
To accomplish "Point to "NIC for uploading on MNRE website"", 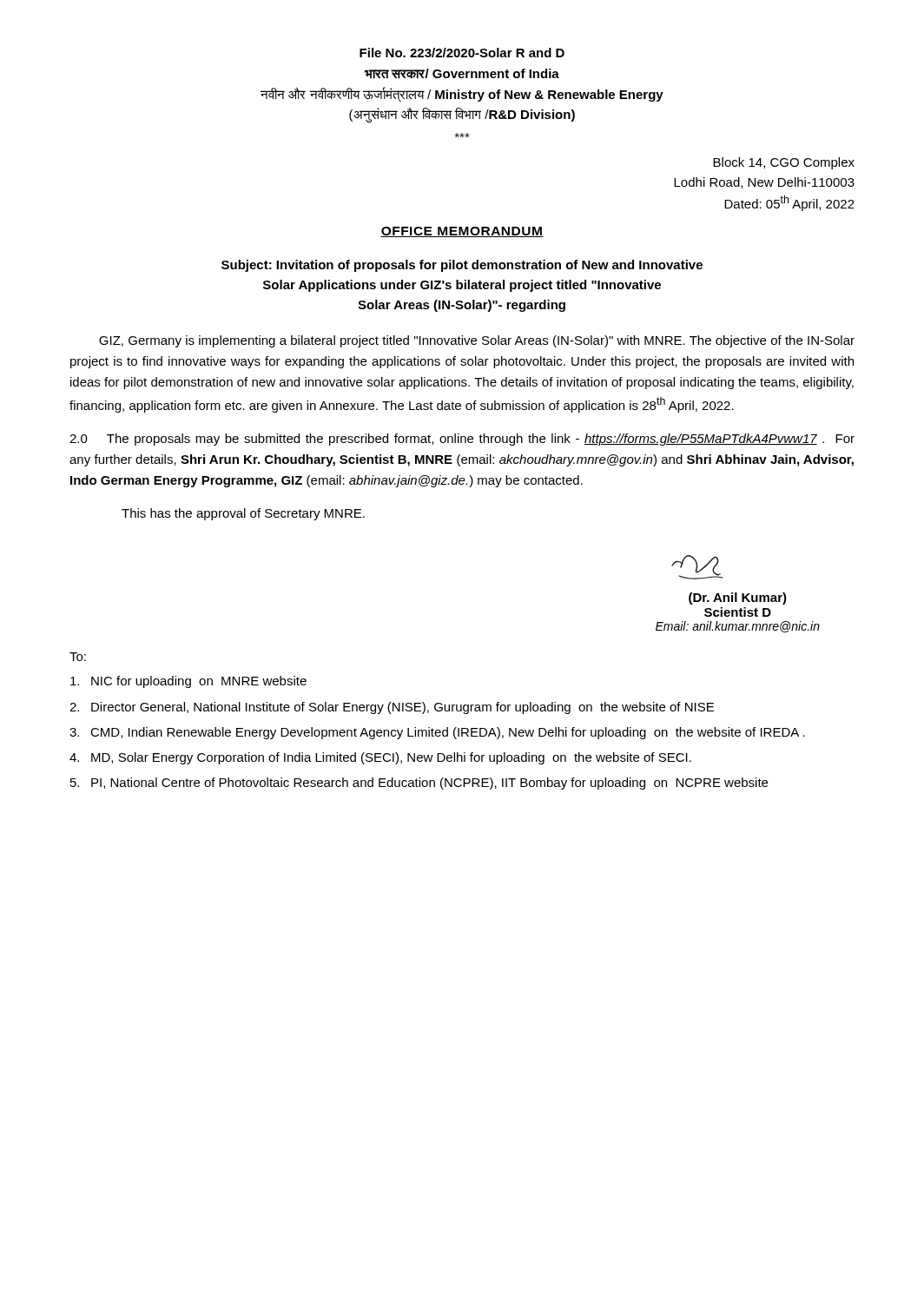I will (199, 681).
